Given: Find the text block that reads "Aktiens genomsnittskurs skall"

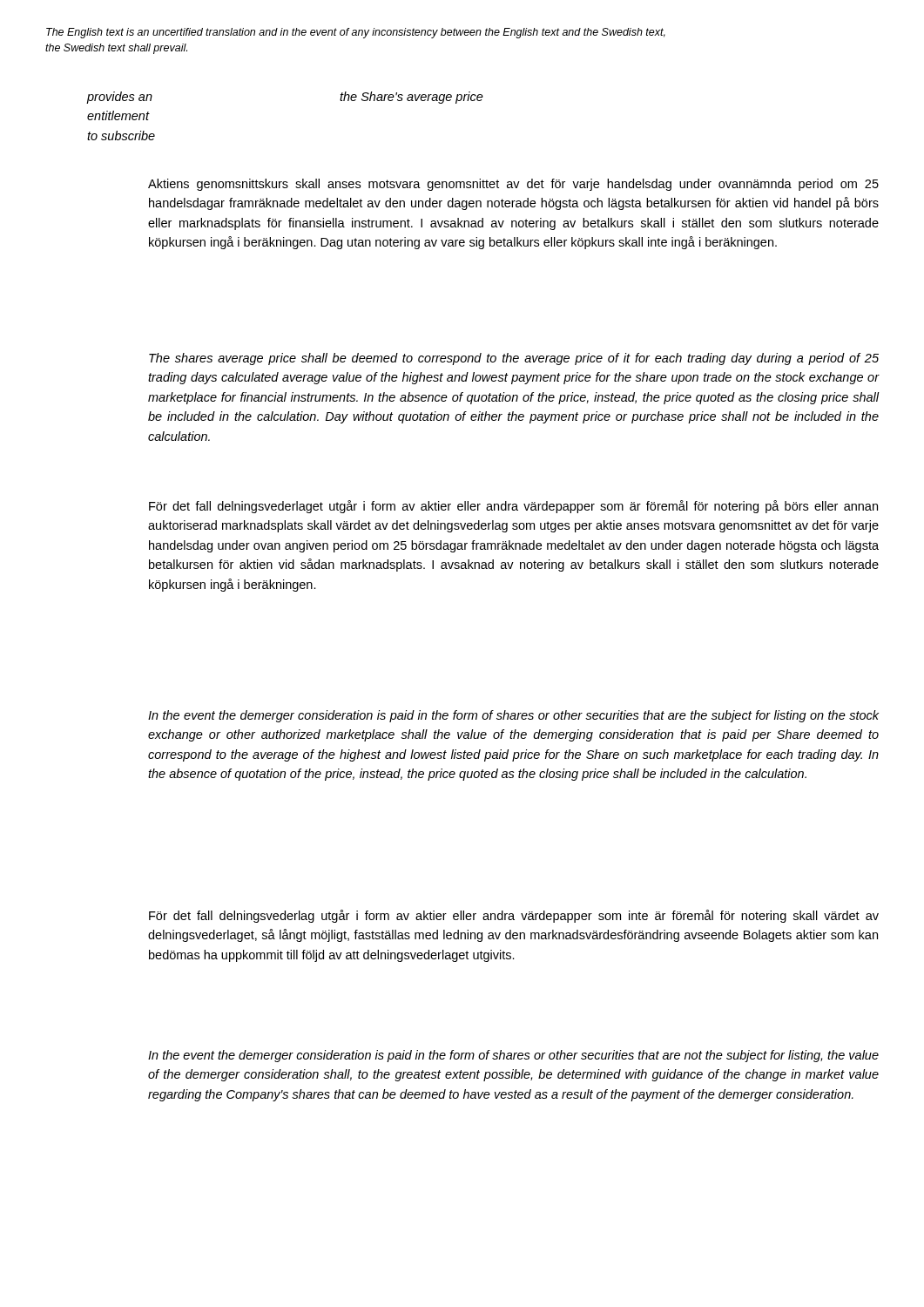Looking at the screenshot, I should click(513, 213).
